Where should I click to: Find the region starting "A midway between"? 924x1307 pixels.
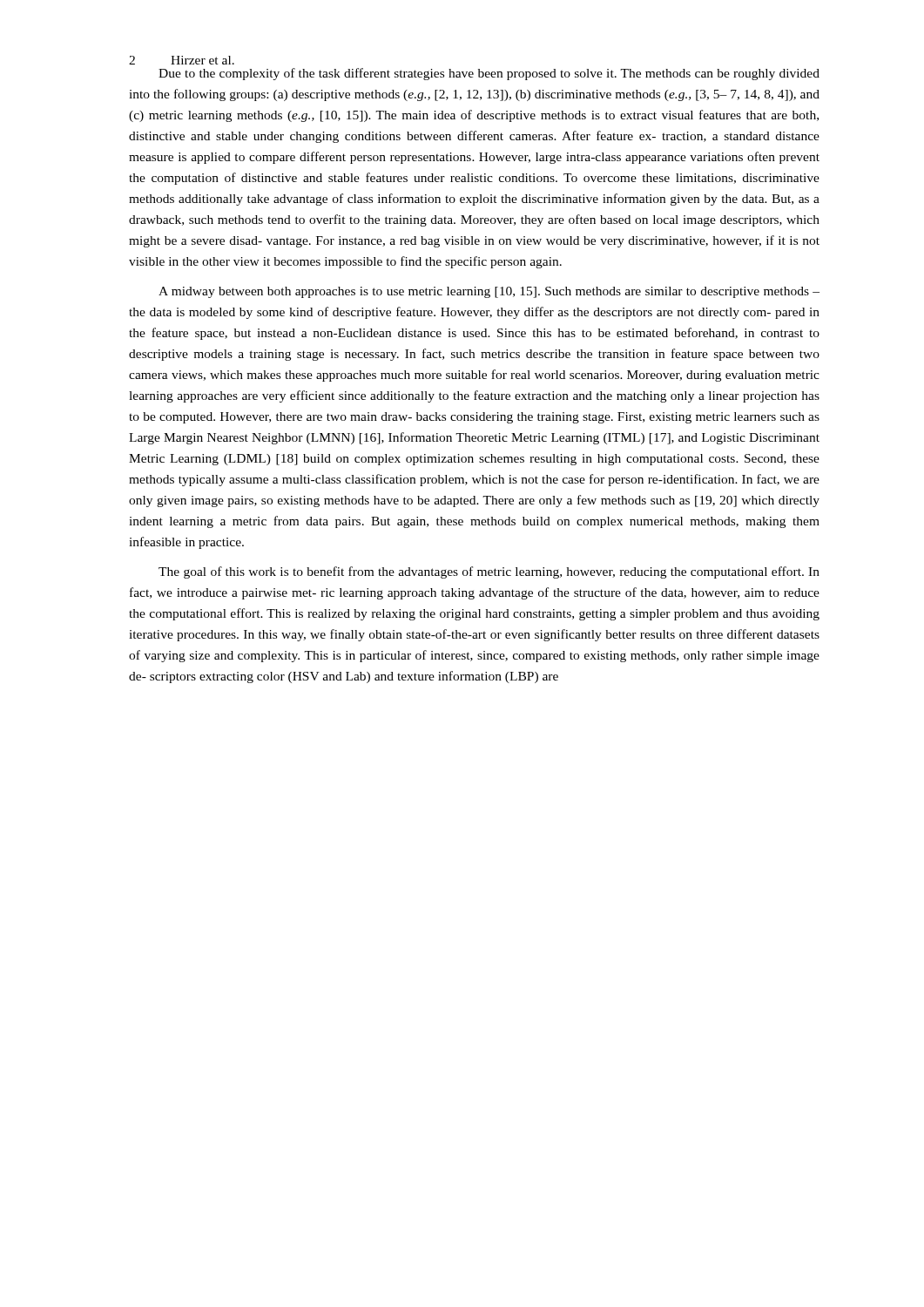tap(474, 416)
